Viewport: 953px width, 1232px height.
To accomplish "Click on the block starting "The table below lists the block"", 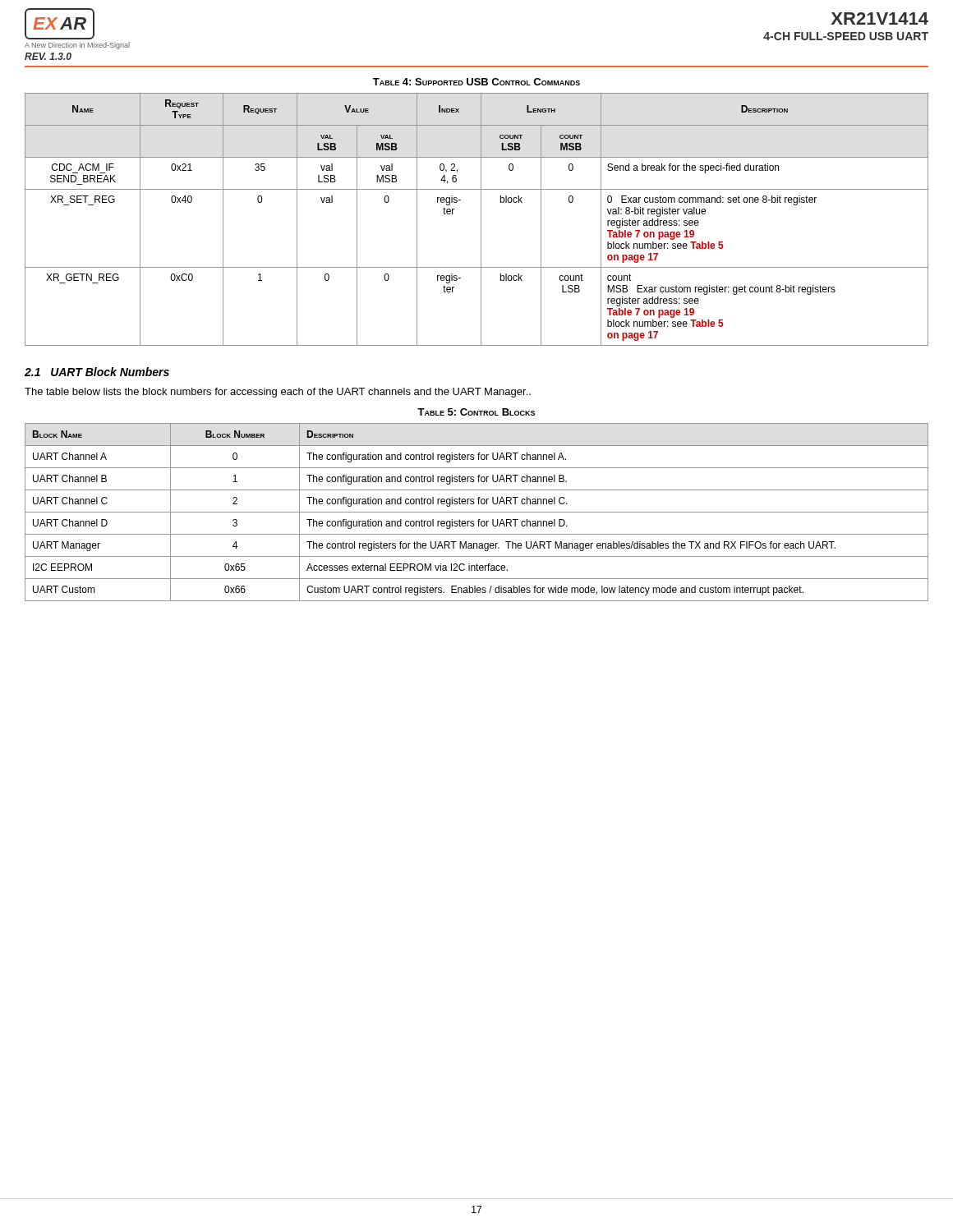I will [278, 391].
